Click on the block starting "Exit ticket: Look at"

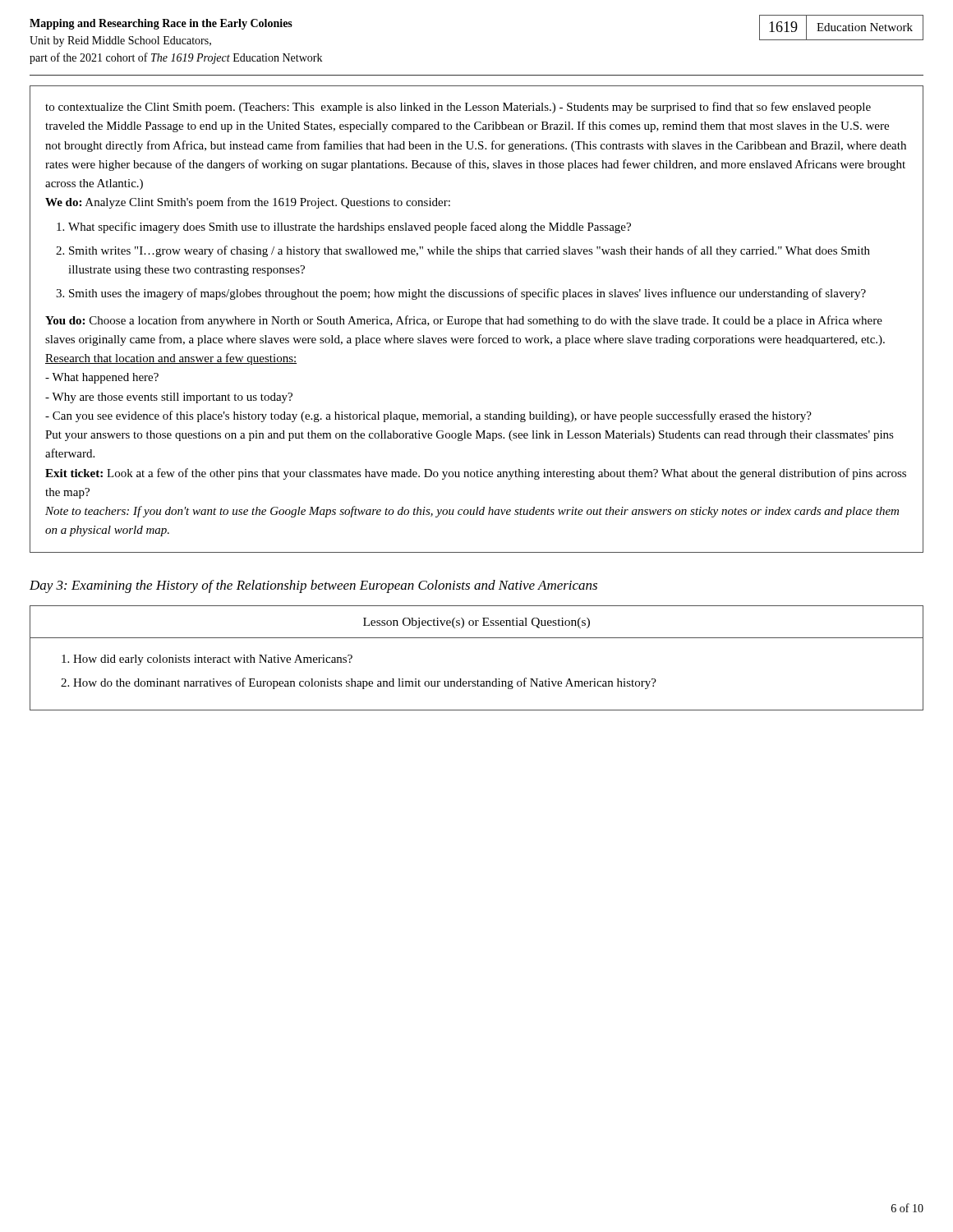[x=476, y=483]
